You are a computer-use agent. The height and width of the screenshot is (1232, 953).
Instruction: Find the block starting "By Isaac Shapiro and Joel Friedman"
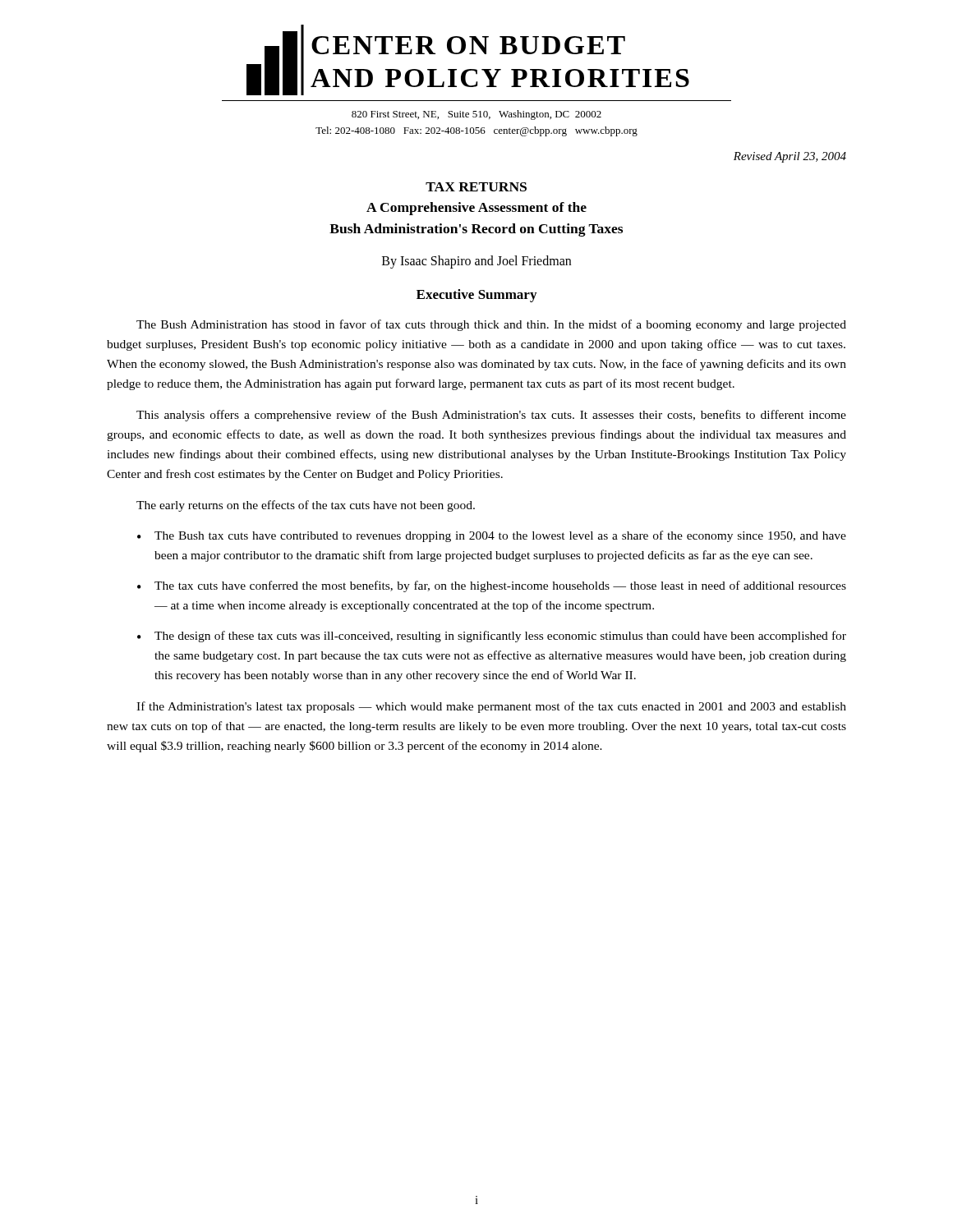pyautogui.click(x=476, y=261)
